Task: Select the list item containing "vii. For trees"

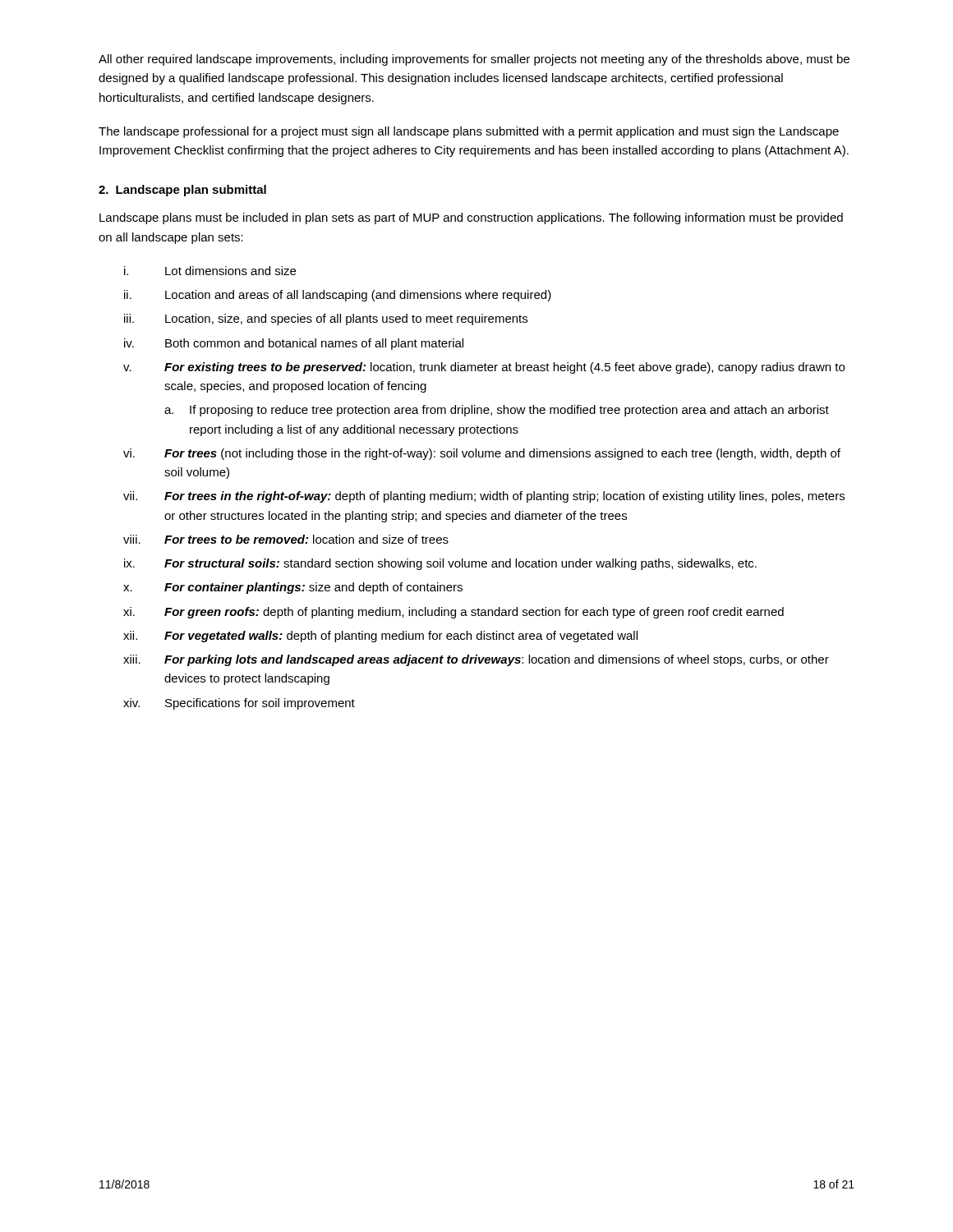Action: coord(489,505)
